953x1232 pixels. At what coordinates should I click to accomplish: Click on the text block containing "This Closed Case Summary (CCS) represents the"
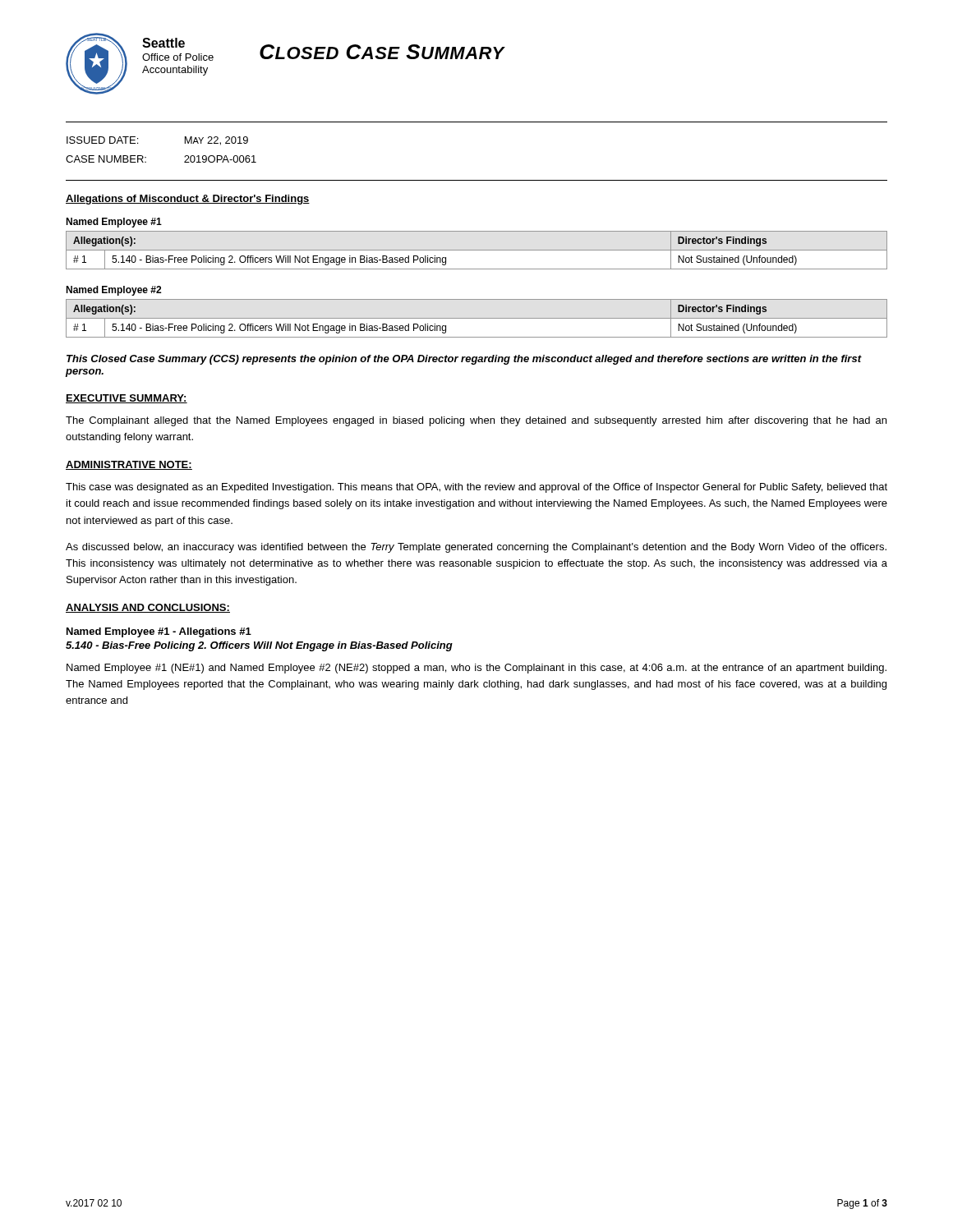click(x=463, y=365)
